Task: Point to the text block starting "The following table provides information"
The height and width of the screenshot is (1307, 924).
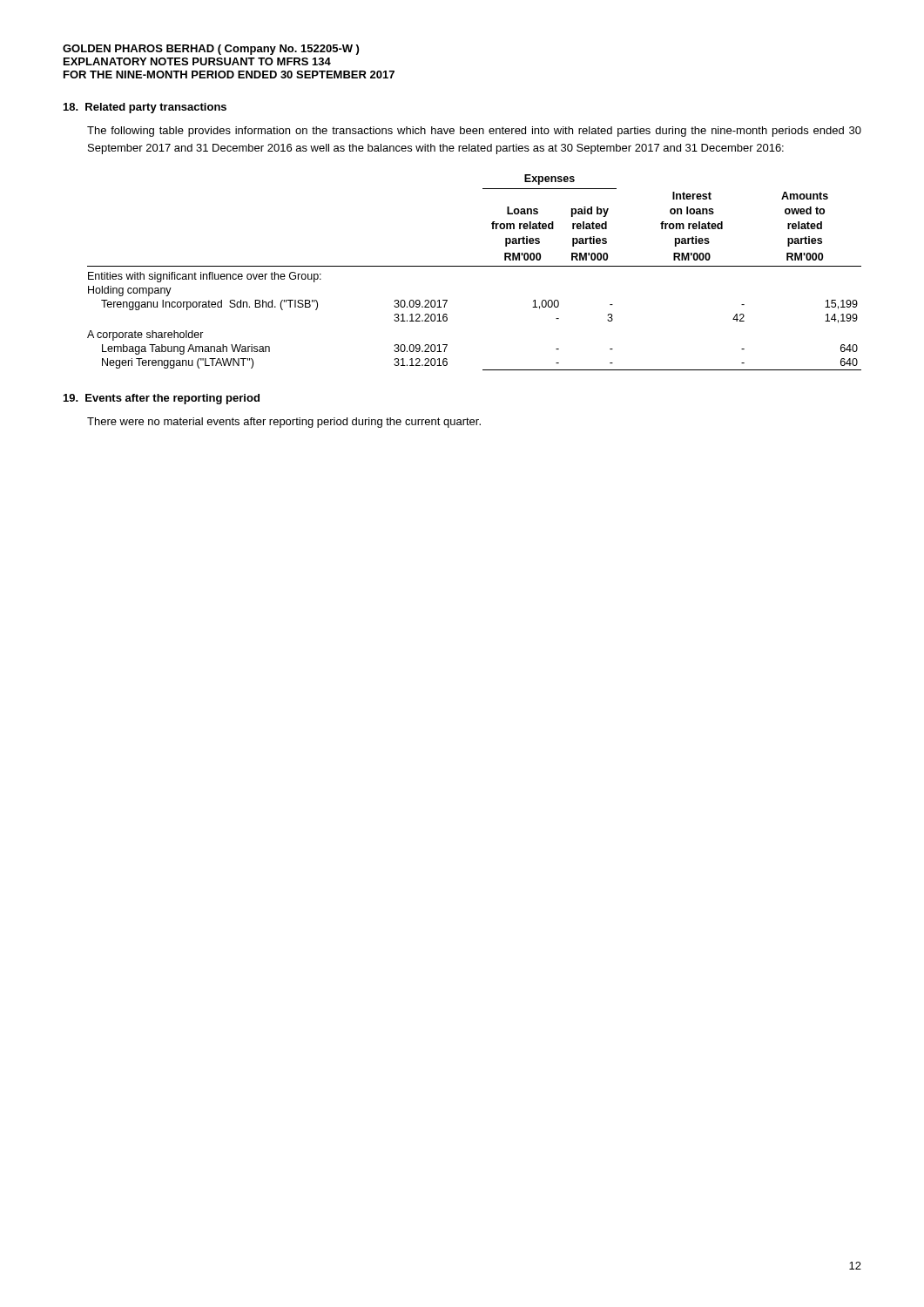Action: [474, 139]
